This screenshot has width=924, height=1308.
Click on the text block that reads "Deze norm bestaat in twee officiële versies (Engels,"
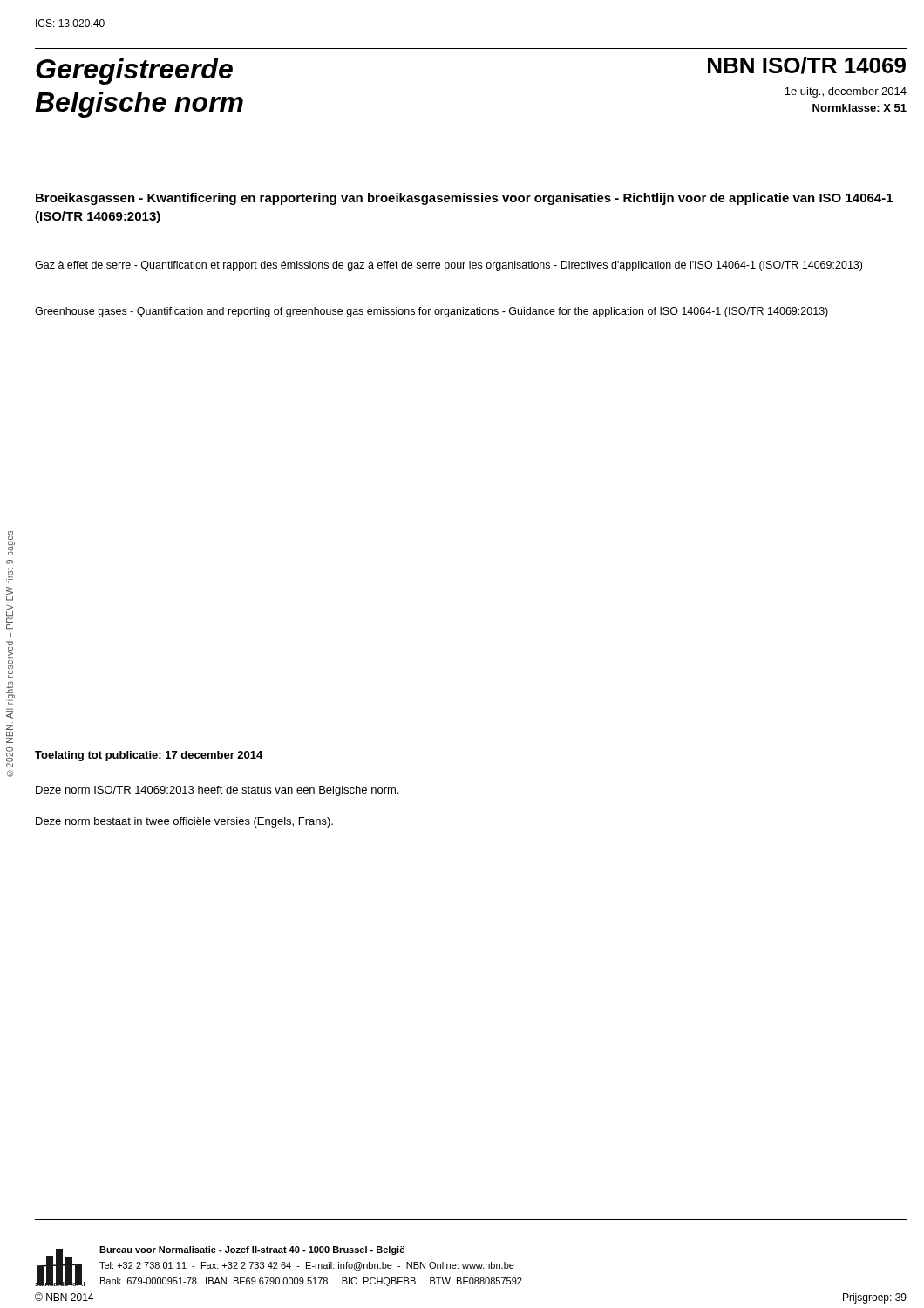tap(184, 821)
